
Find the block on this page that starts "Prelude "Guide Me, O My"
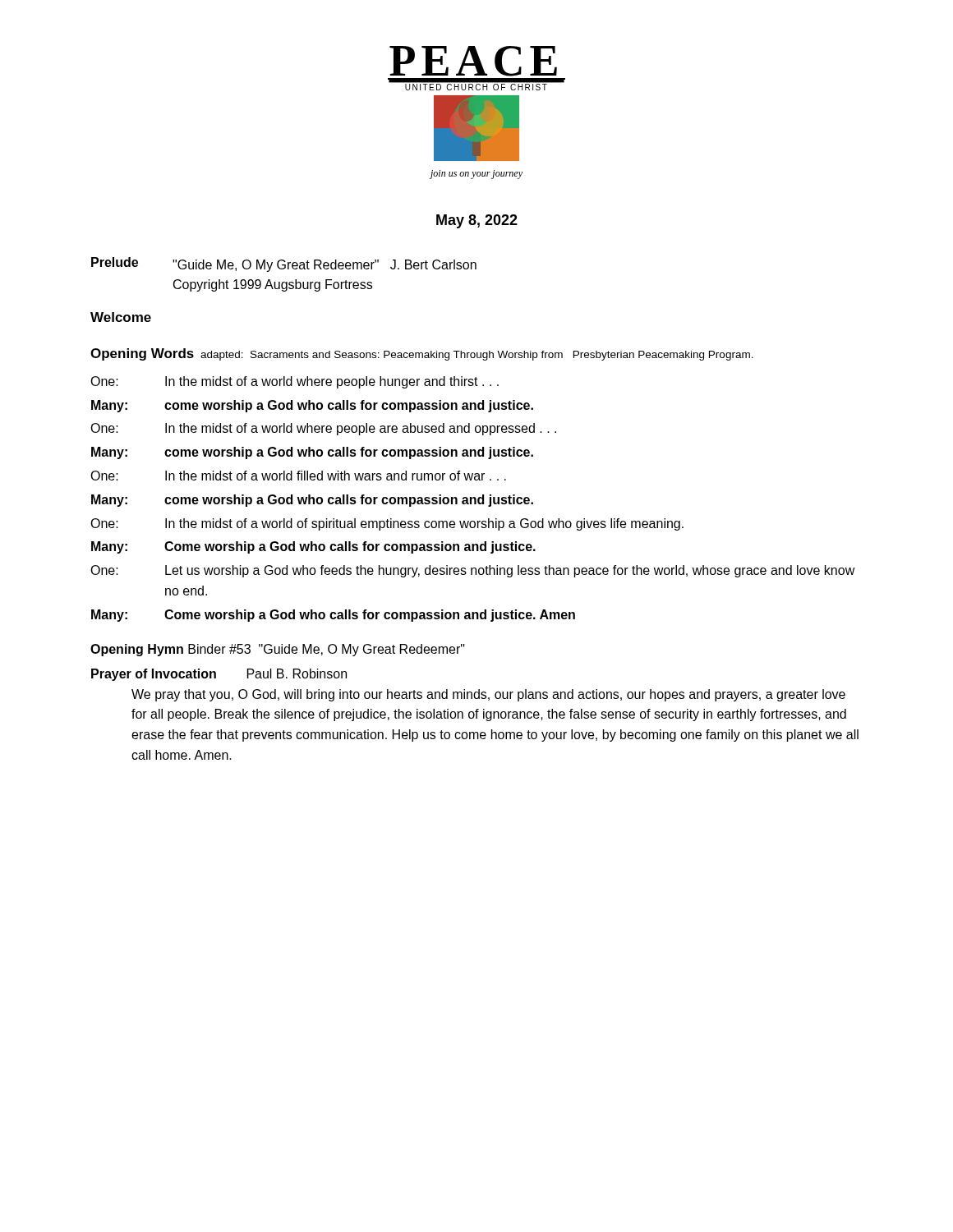(x=284, y=275)
